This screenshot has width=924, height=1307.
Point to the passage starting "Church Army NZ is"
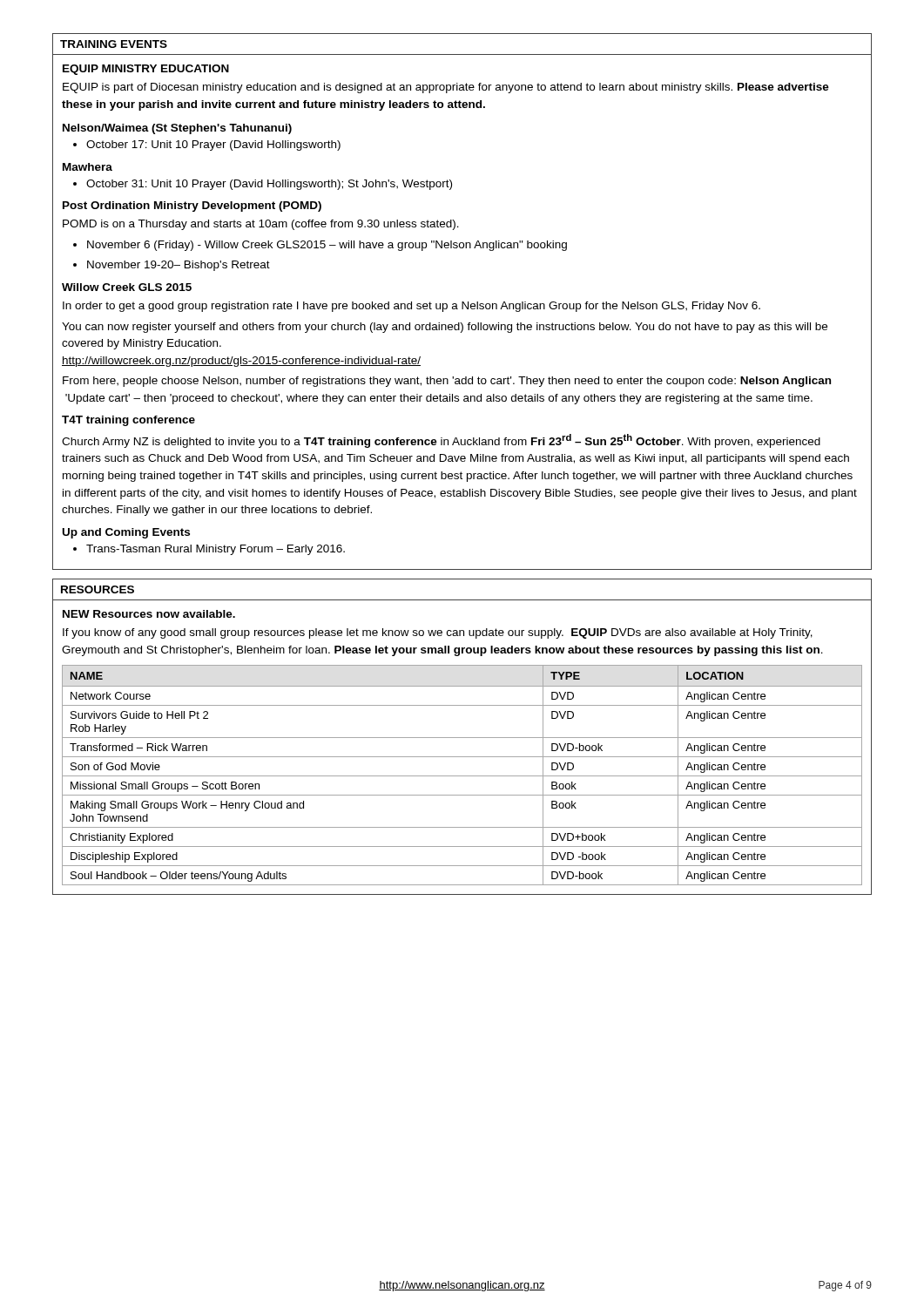pos(462,474)
